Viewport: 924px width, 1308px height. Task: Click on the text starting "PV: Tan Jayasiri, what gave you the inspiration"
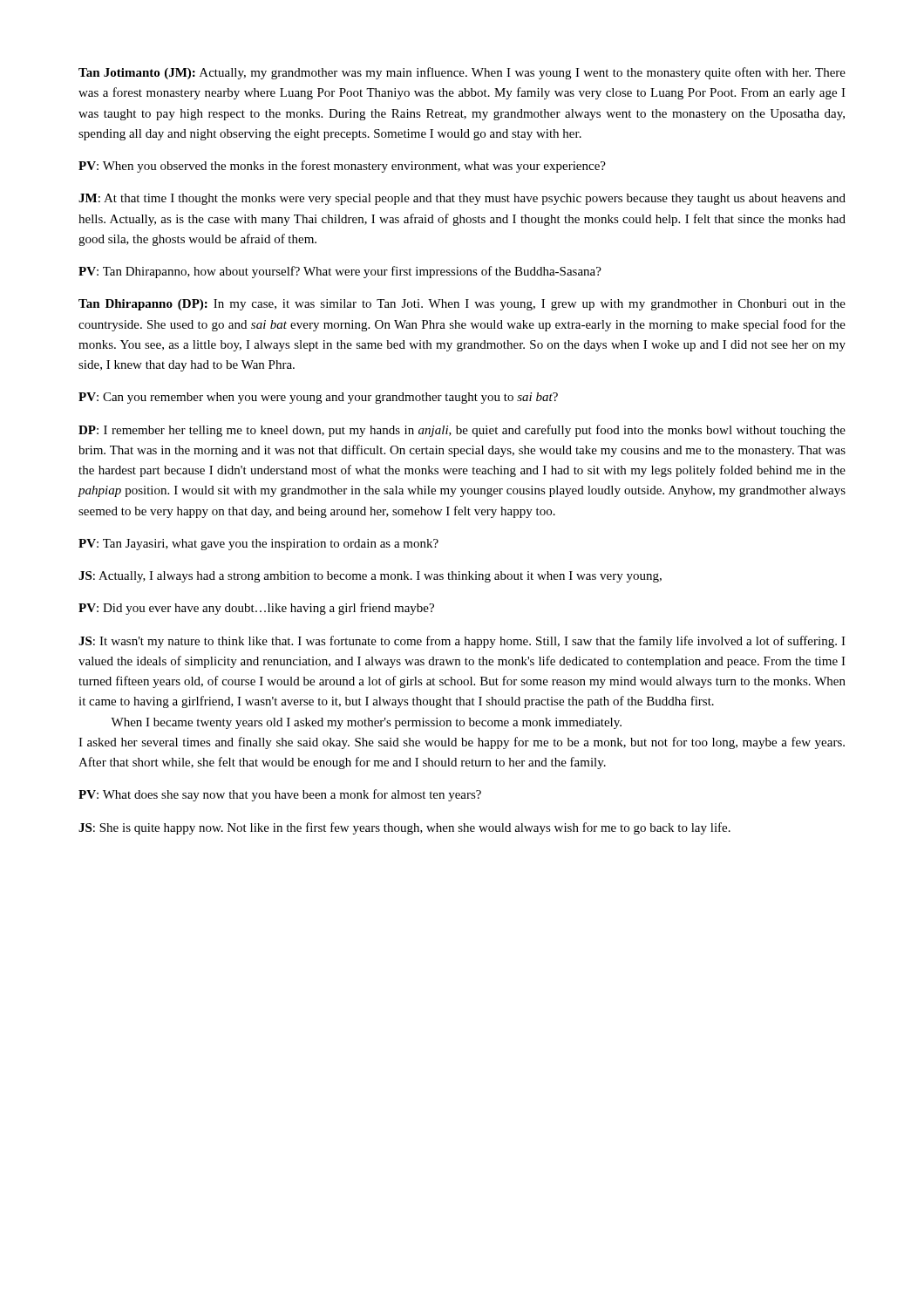pos(259,543)
